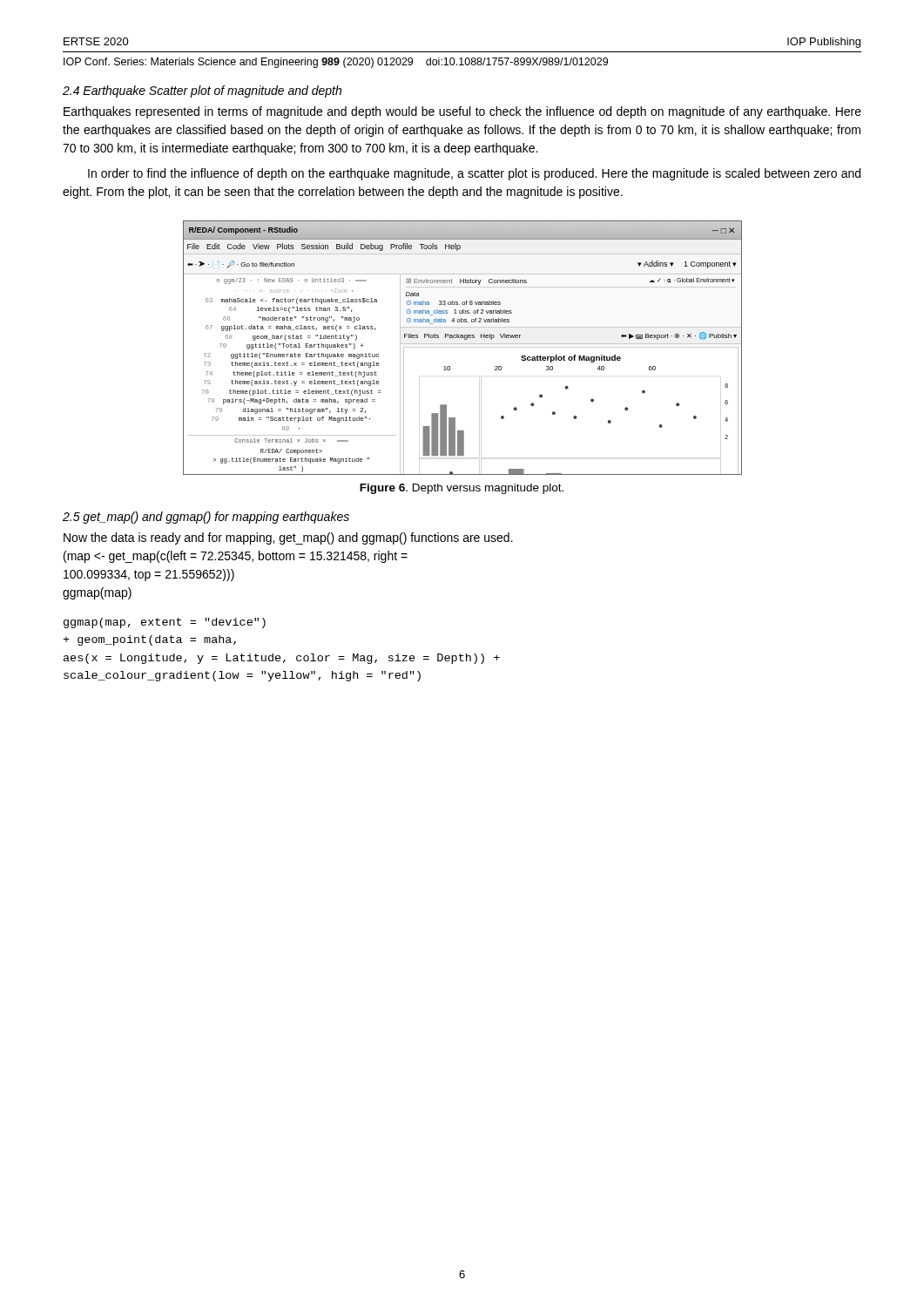Click the section header that begins "2.5 get_map() and ggmap()"
Screen dimensions: 1307x924
click(206, 517)
